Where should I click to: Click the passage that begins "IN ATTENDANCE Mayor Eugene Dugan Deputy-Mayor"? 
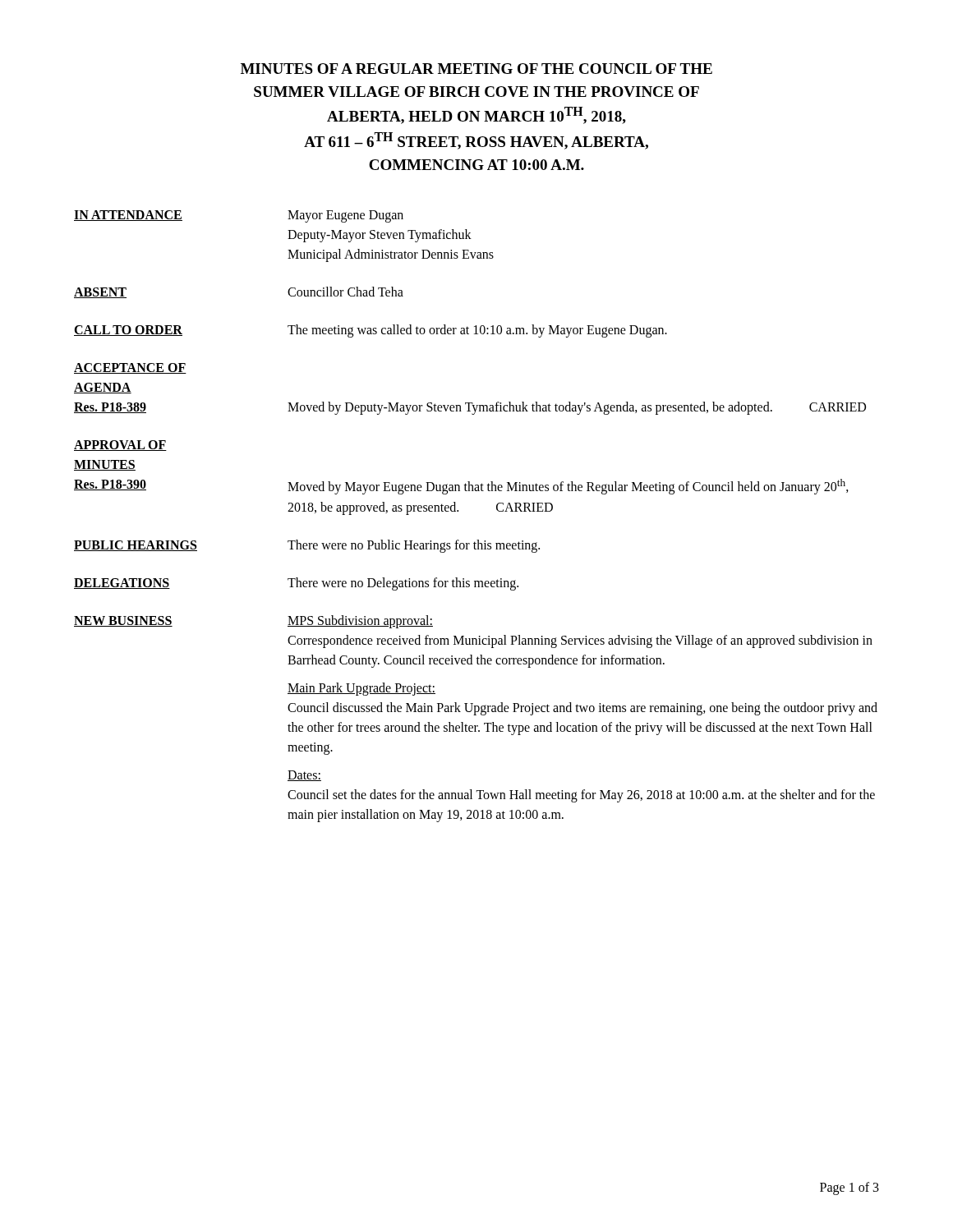click(476, 235)
